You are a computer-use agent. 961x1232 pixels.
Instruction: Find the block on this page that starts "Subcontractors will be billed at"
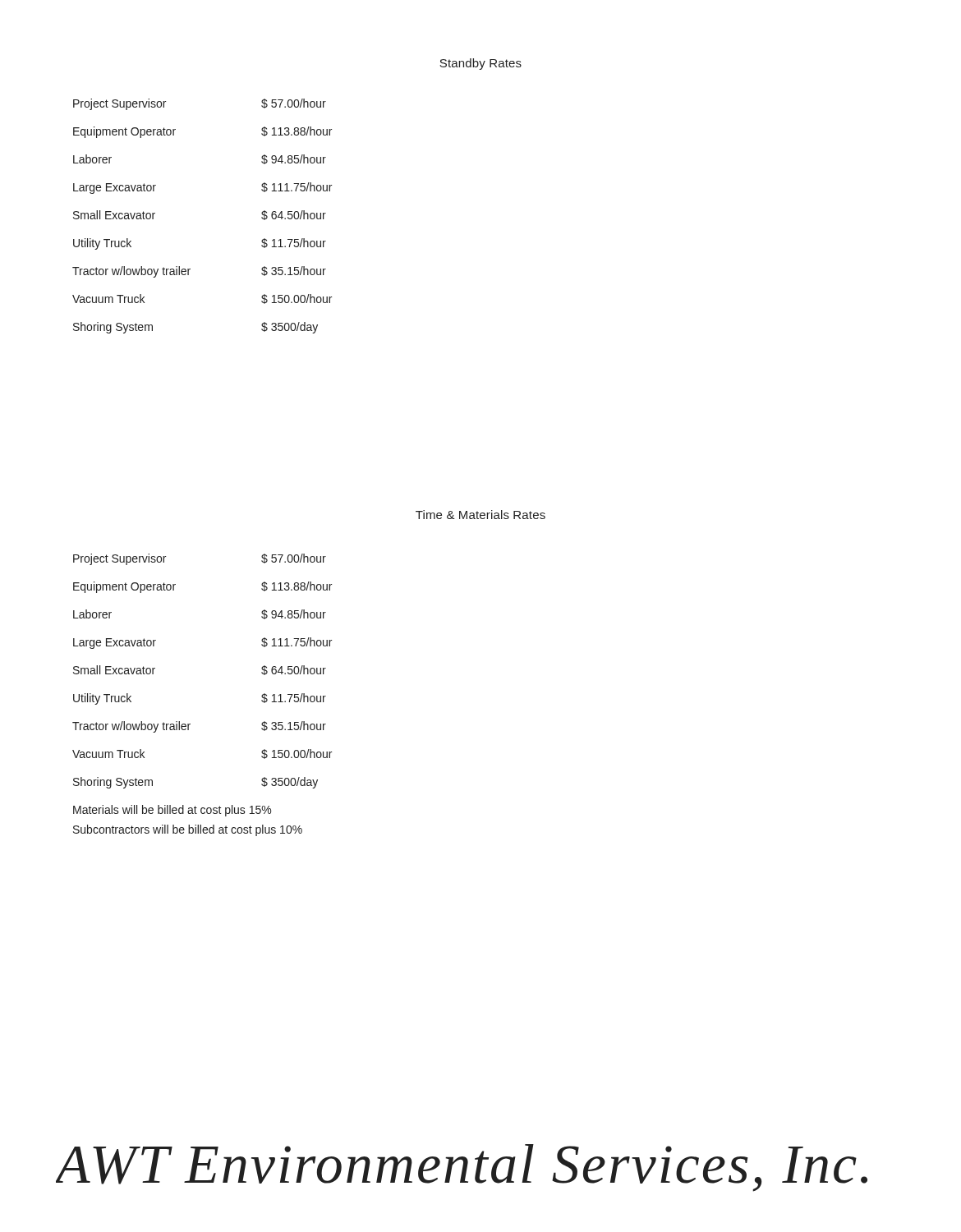(x=187, y=830)
